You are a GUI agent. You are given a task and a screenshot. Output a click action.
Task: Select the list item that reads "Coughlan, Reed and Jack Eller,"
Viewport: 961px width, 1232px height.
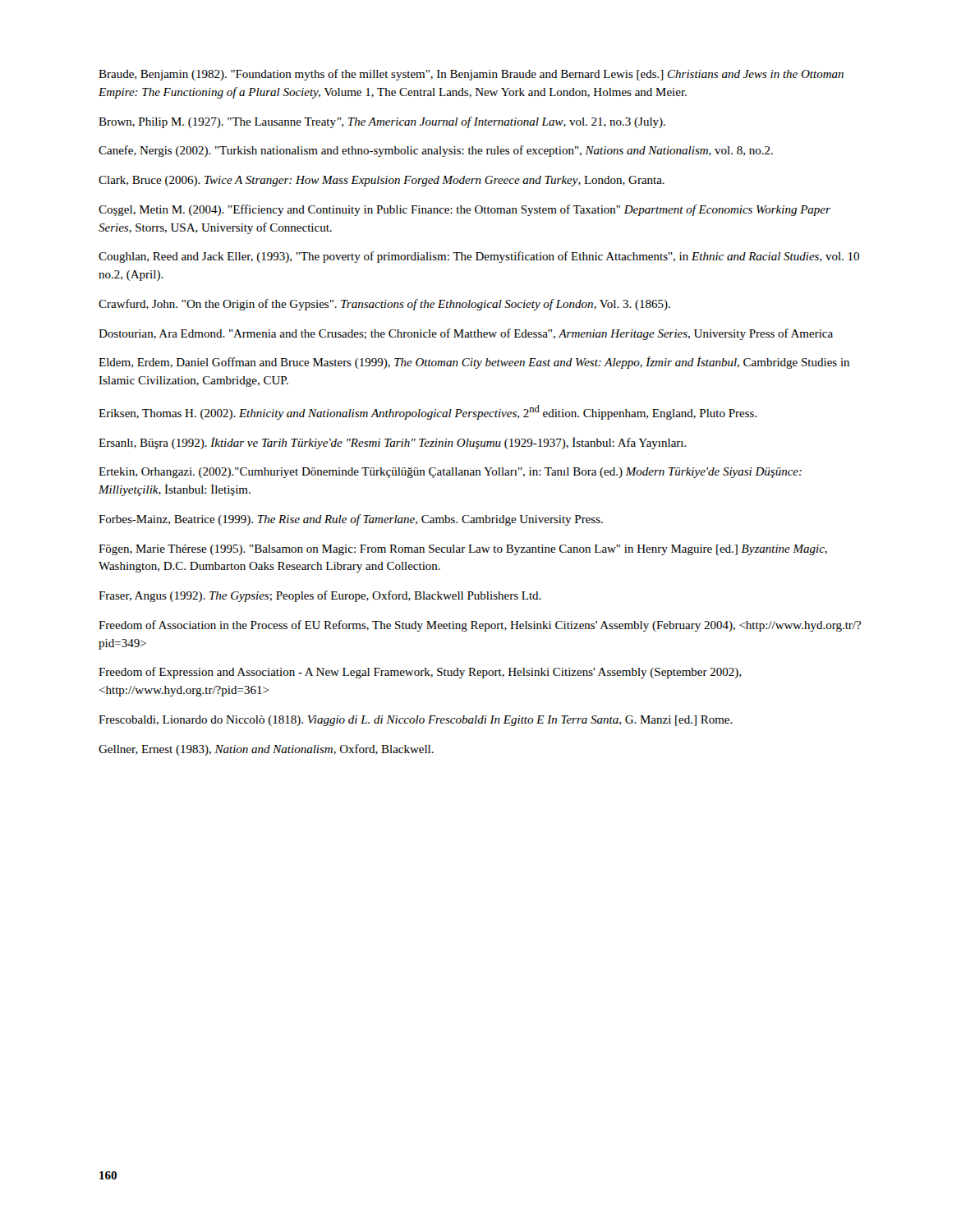tap(479, 265)
